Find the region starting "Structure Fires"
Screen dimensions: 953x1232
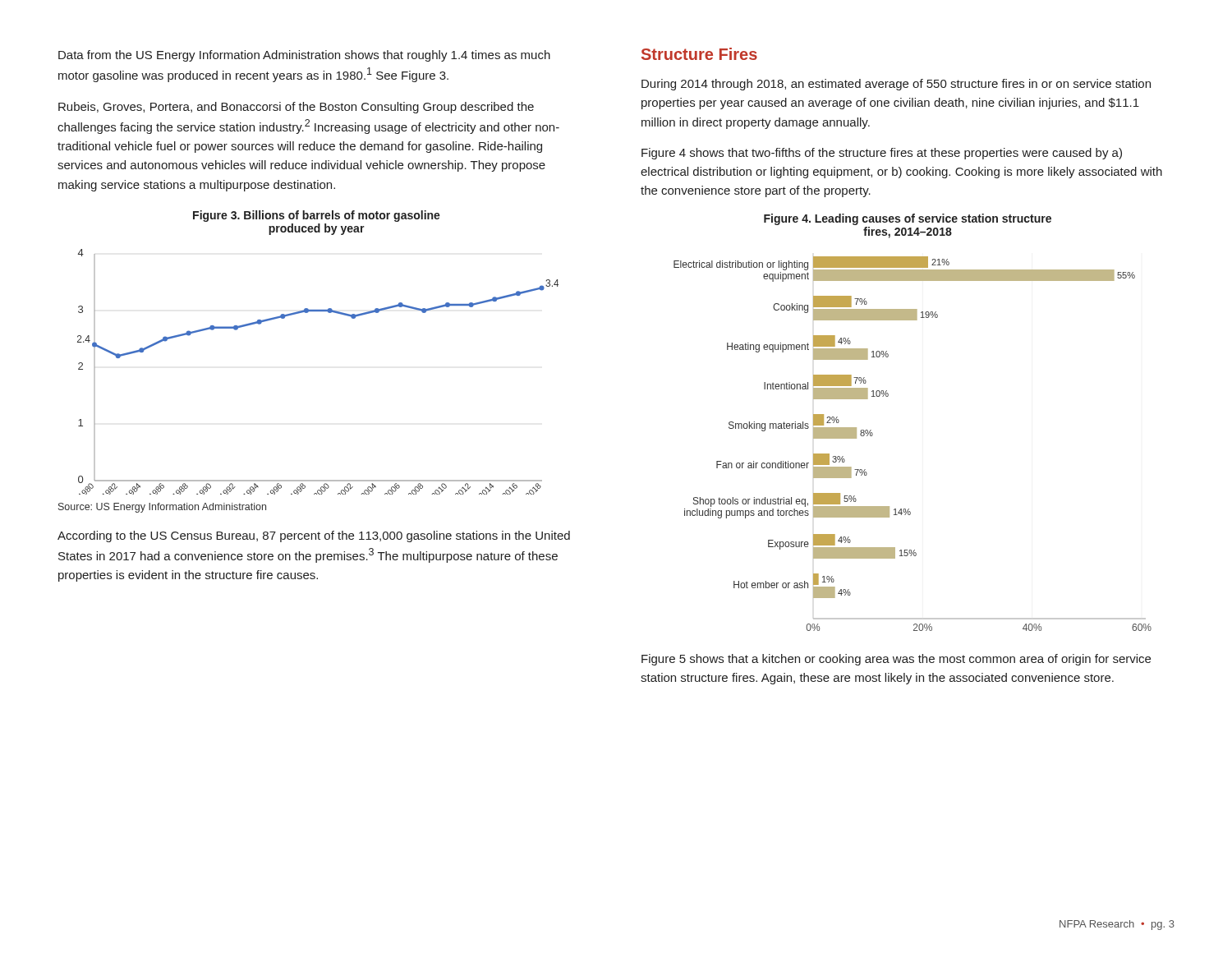pyautogui.click(x=699, y=54)
